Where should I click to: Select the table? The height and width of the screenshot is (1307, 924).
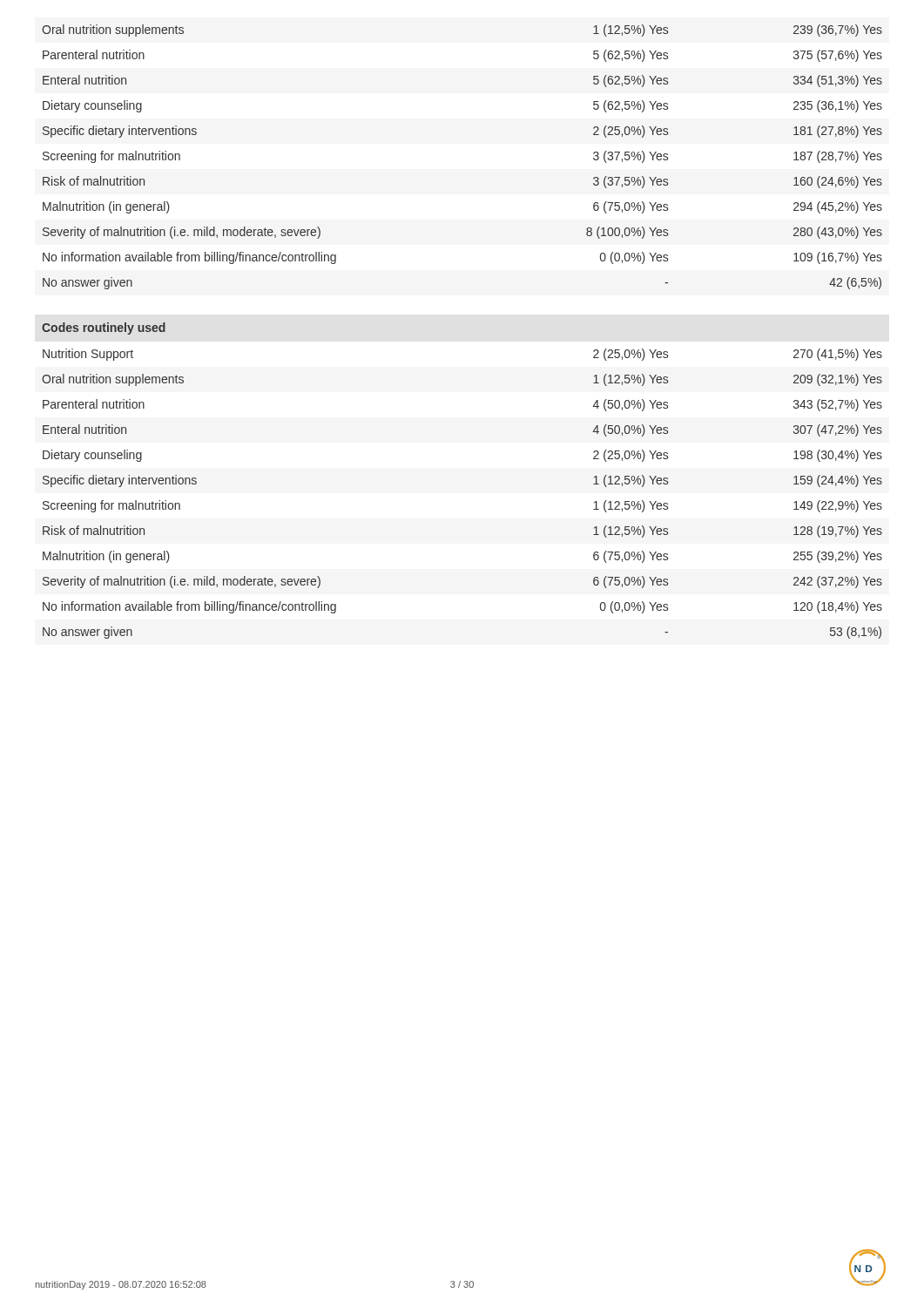pos(462,331)
